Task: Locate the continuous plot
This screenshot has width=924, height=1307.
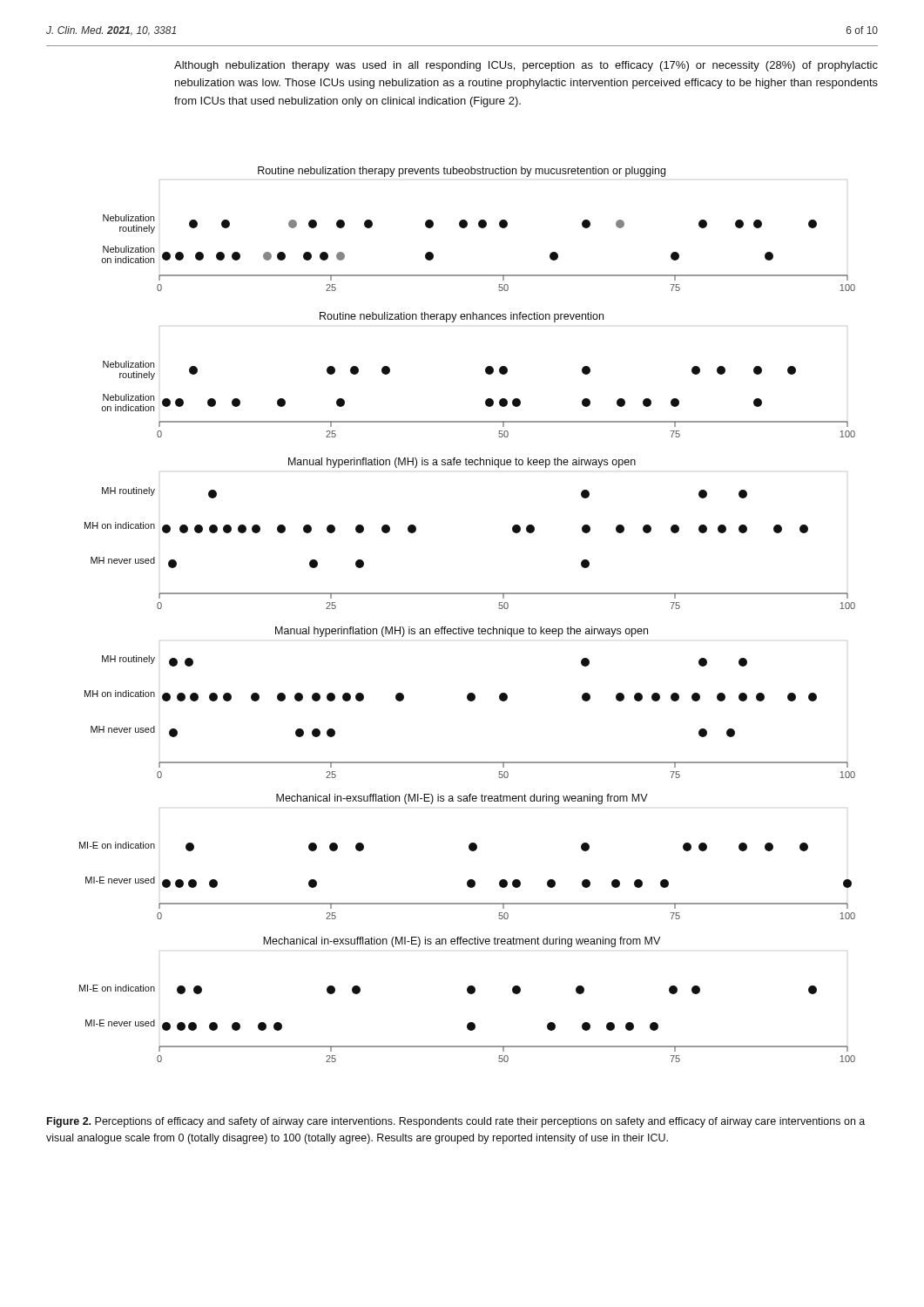Action: tap(462, 699)
